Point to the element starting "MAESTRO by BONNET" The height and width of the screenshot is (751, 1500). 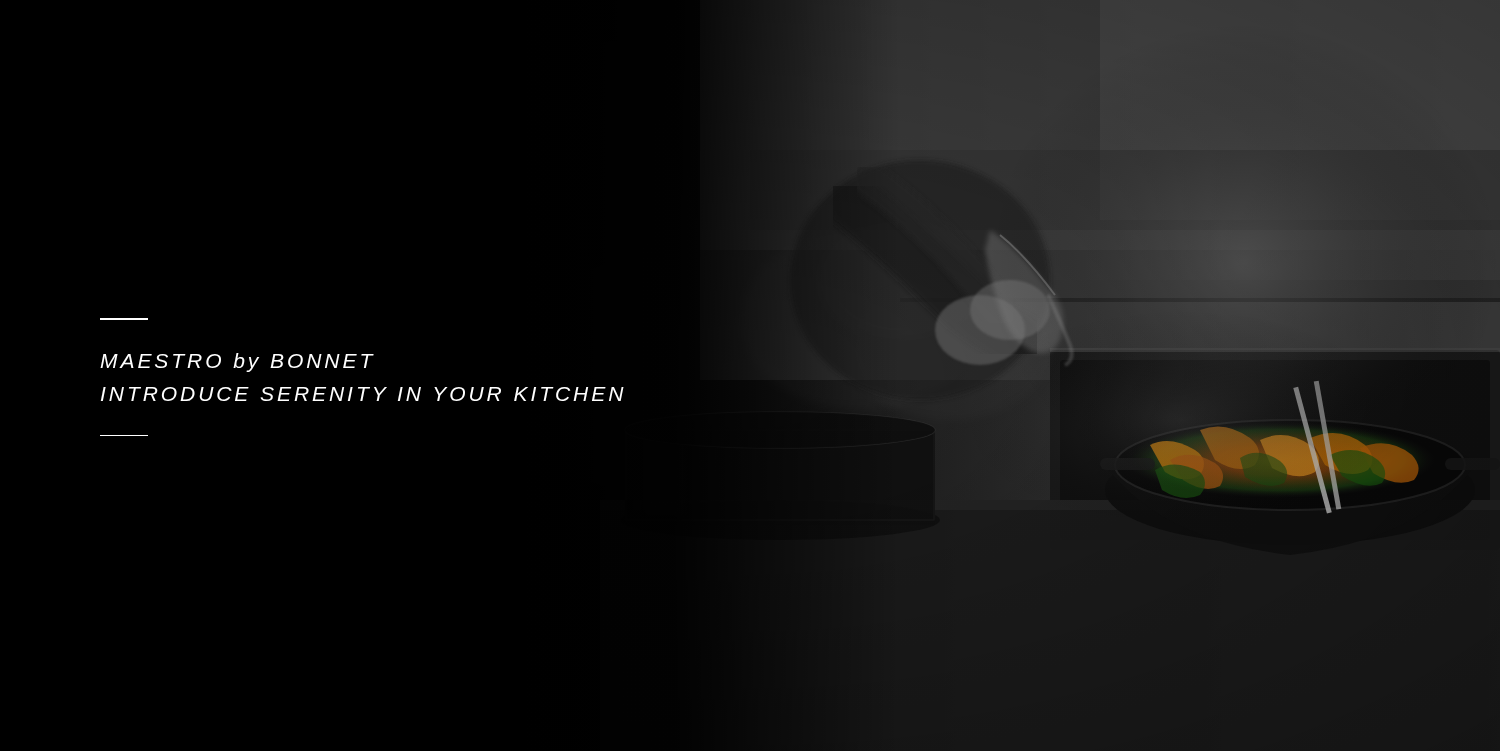(x=363, y=377)
